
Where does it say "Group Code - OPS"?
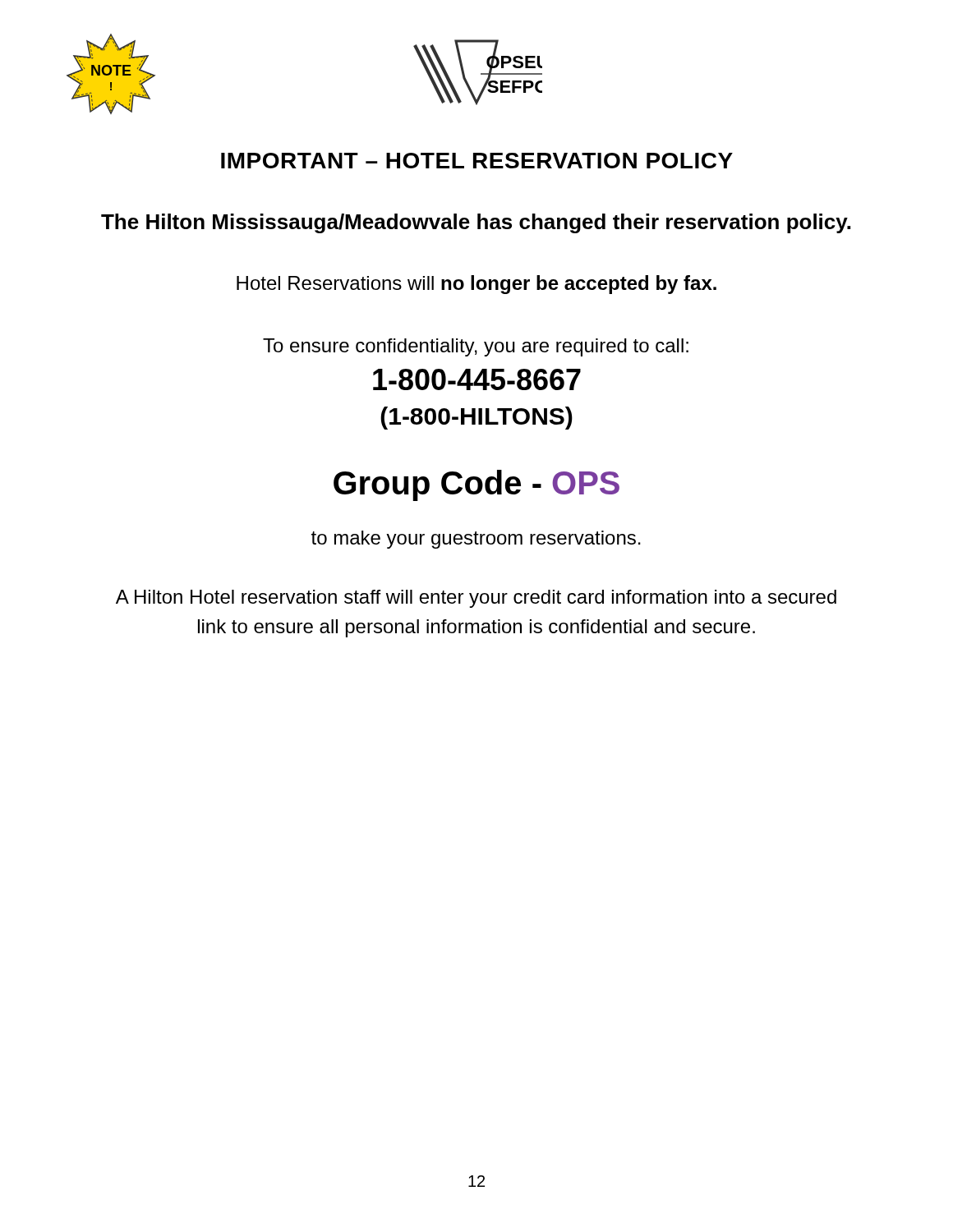(476, 483)
